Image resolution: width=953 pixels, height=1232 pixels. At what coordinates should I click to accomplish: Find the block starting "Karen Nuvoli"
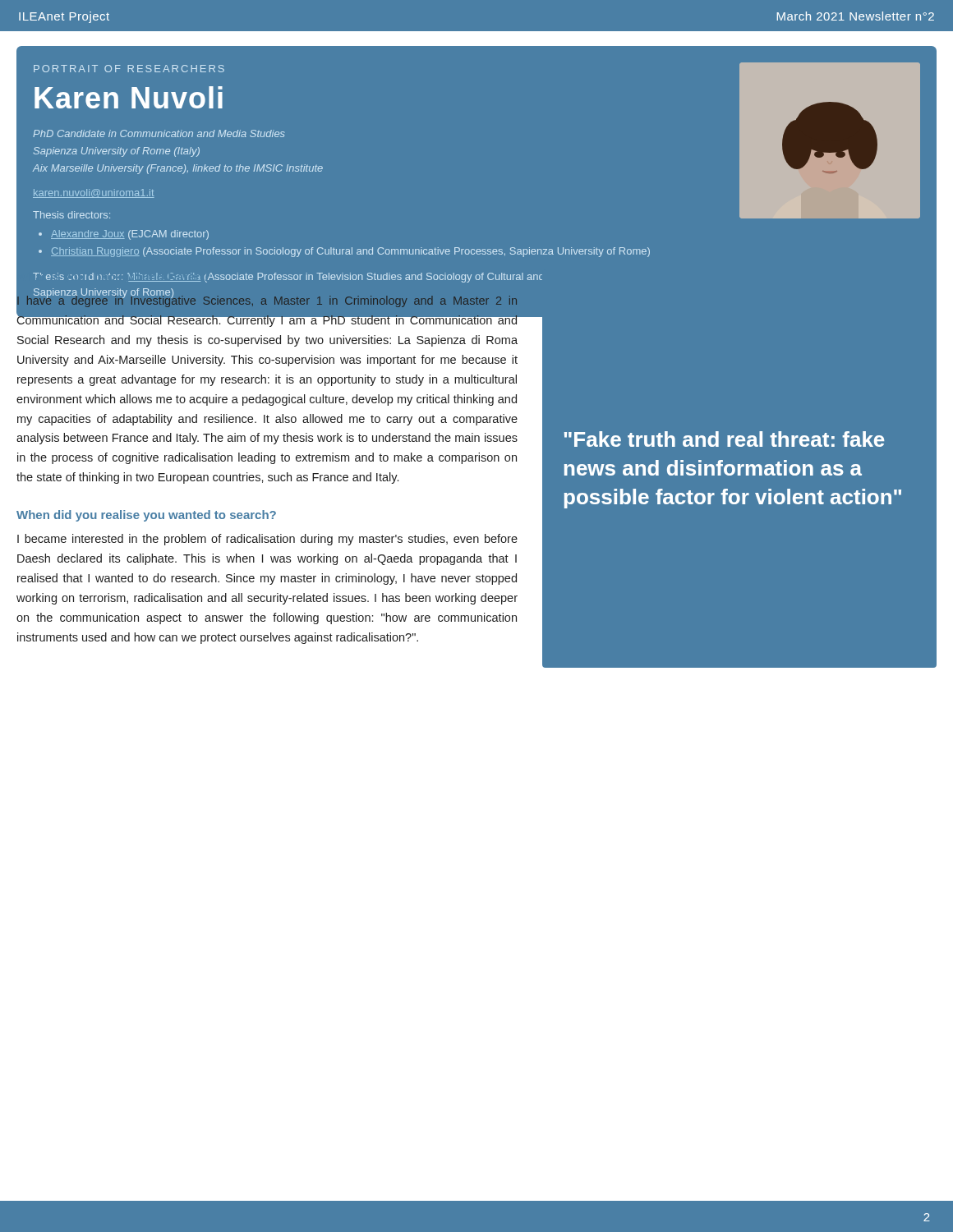[x=129, y=98]
